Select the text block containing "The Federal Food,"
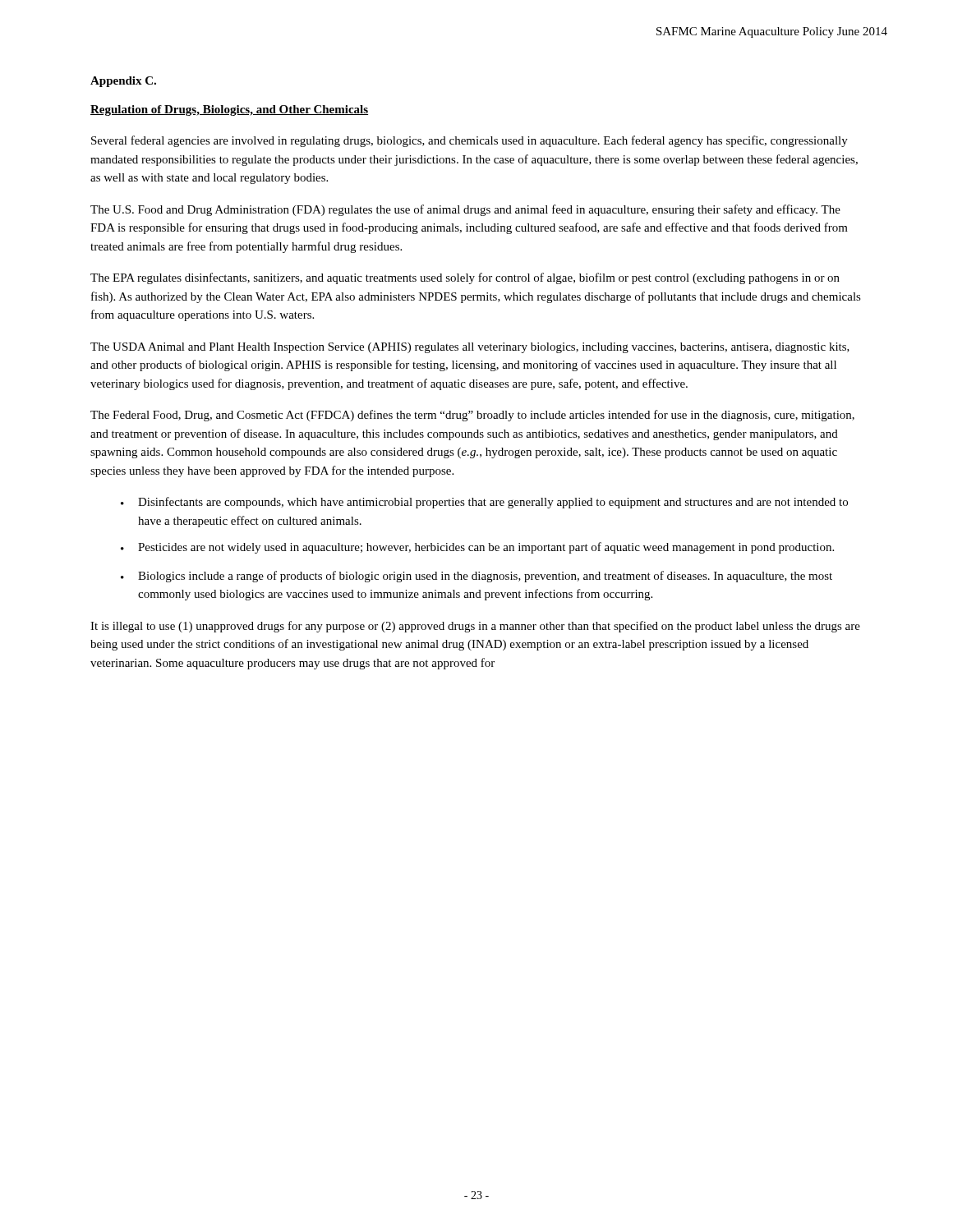 pos(473,442)
